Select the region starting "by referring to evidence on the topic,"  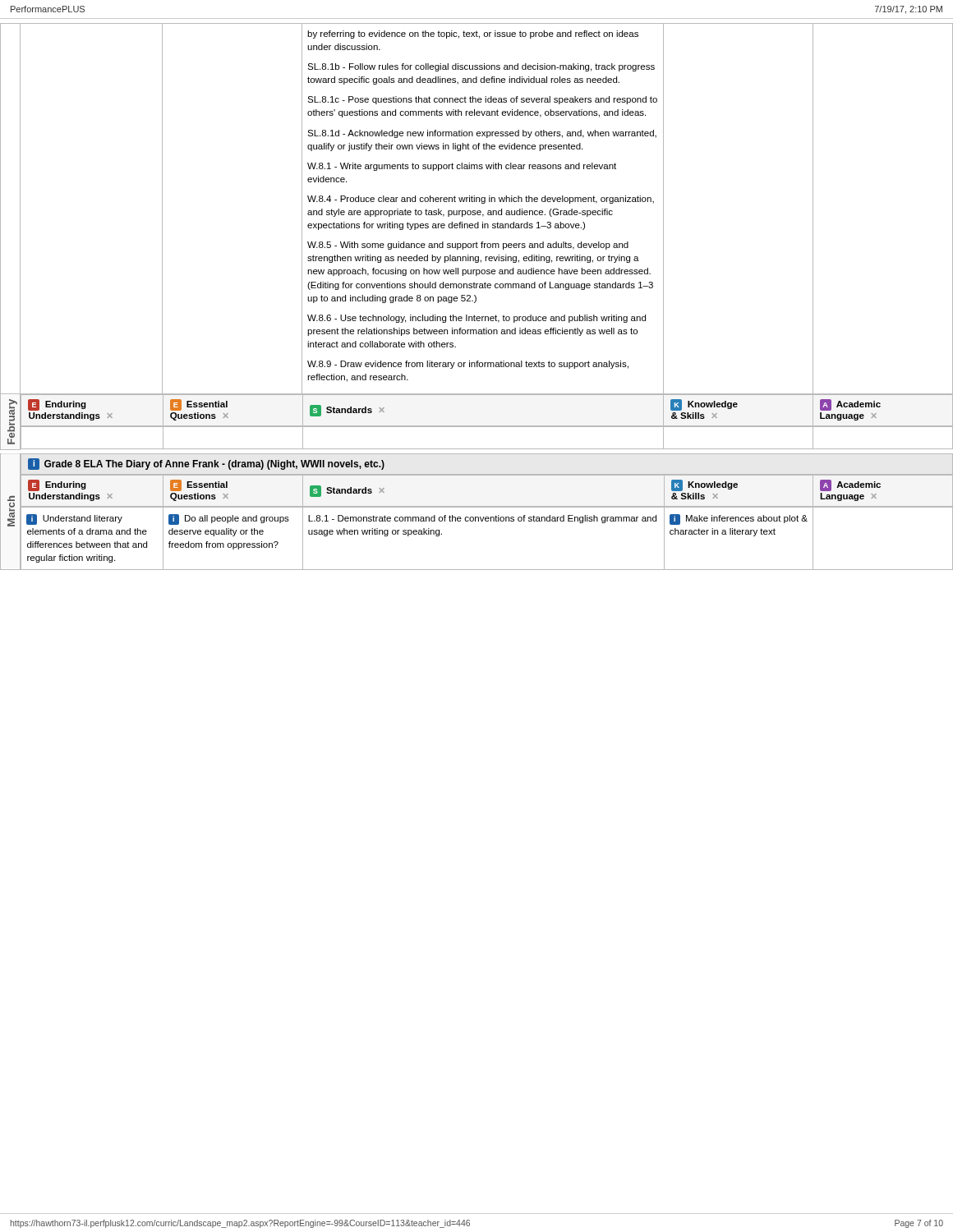click(x=476, y=209)
